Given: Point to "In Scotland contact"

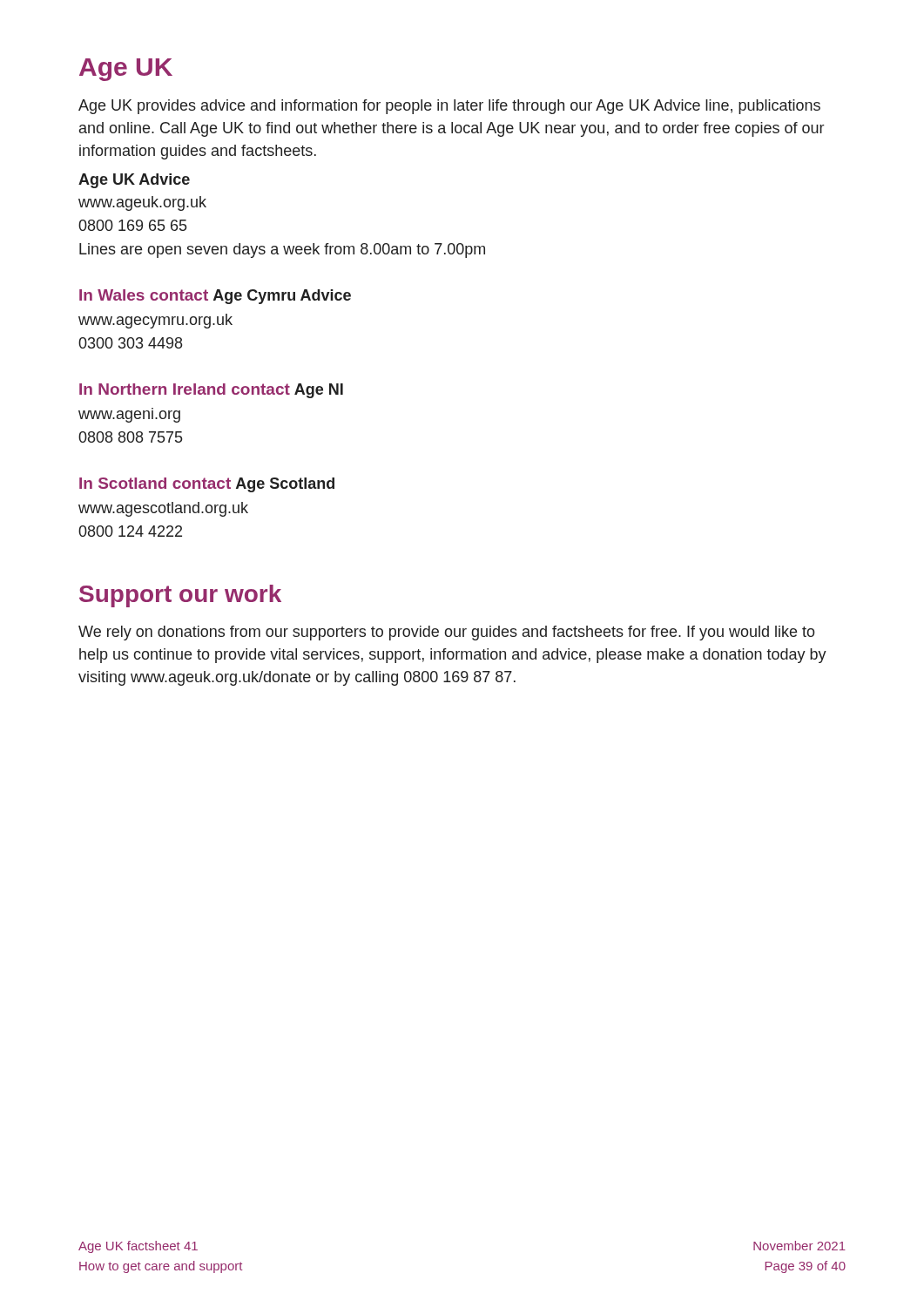Looking at the screenshot, I should (x=155, y=484).
